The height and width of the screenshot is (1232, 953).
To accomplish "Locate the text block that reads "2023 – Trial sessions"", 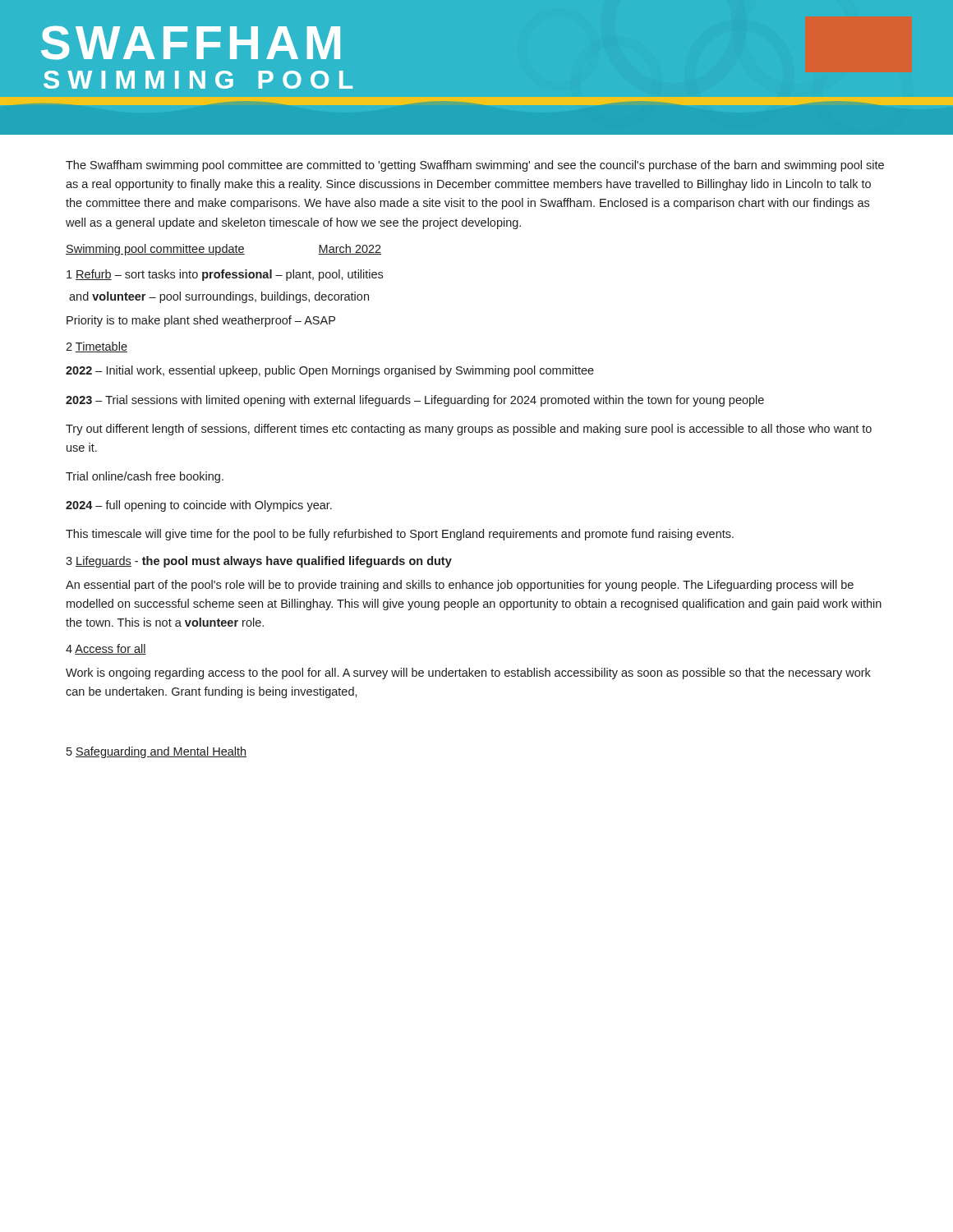I will tap(476, 400).
